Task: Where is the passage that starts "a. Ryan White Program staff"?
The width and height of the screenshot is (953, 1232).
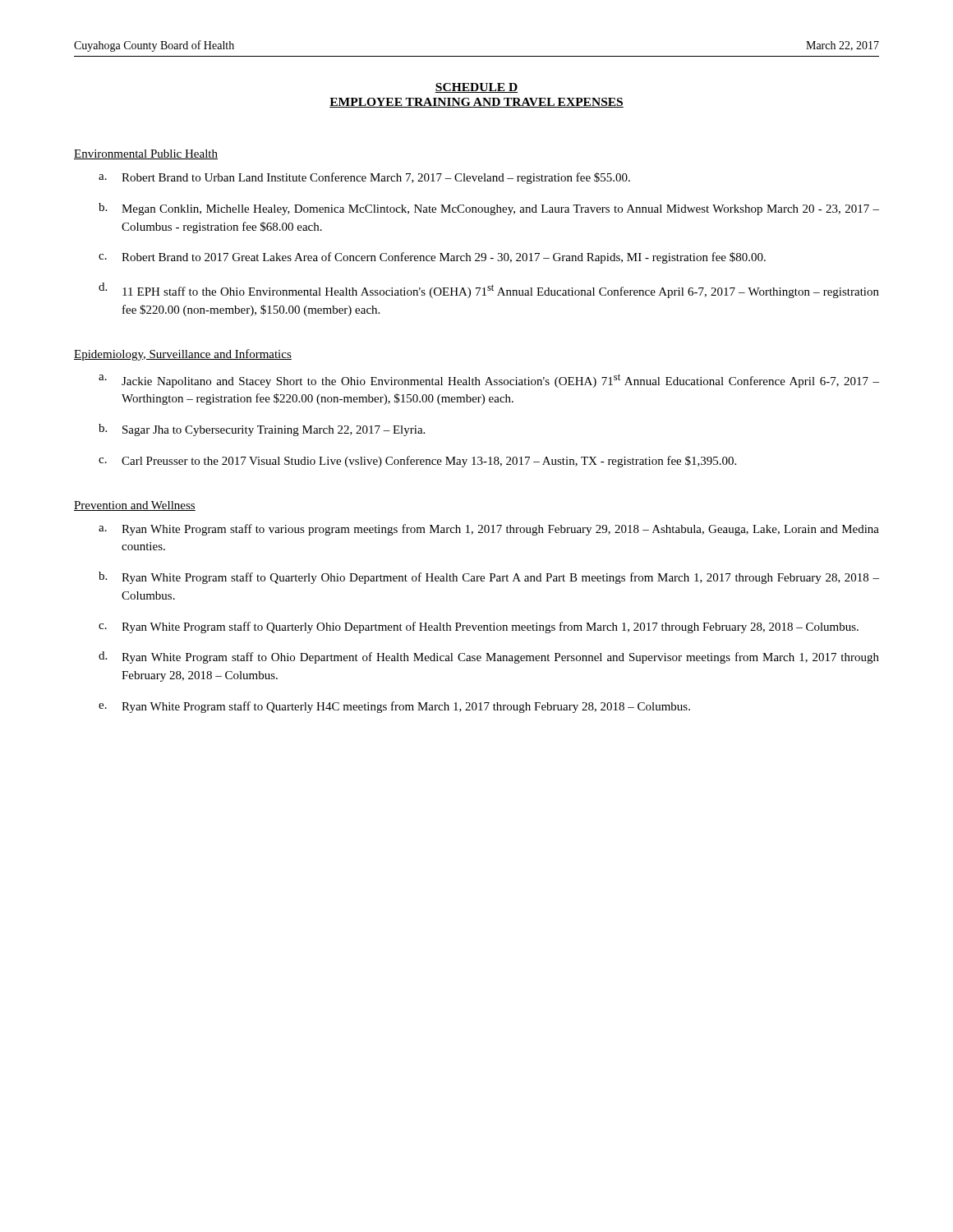Action: [x=489, y=538]
